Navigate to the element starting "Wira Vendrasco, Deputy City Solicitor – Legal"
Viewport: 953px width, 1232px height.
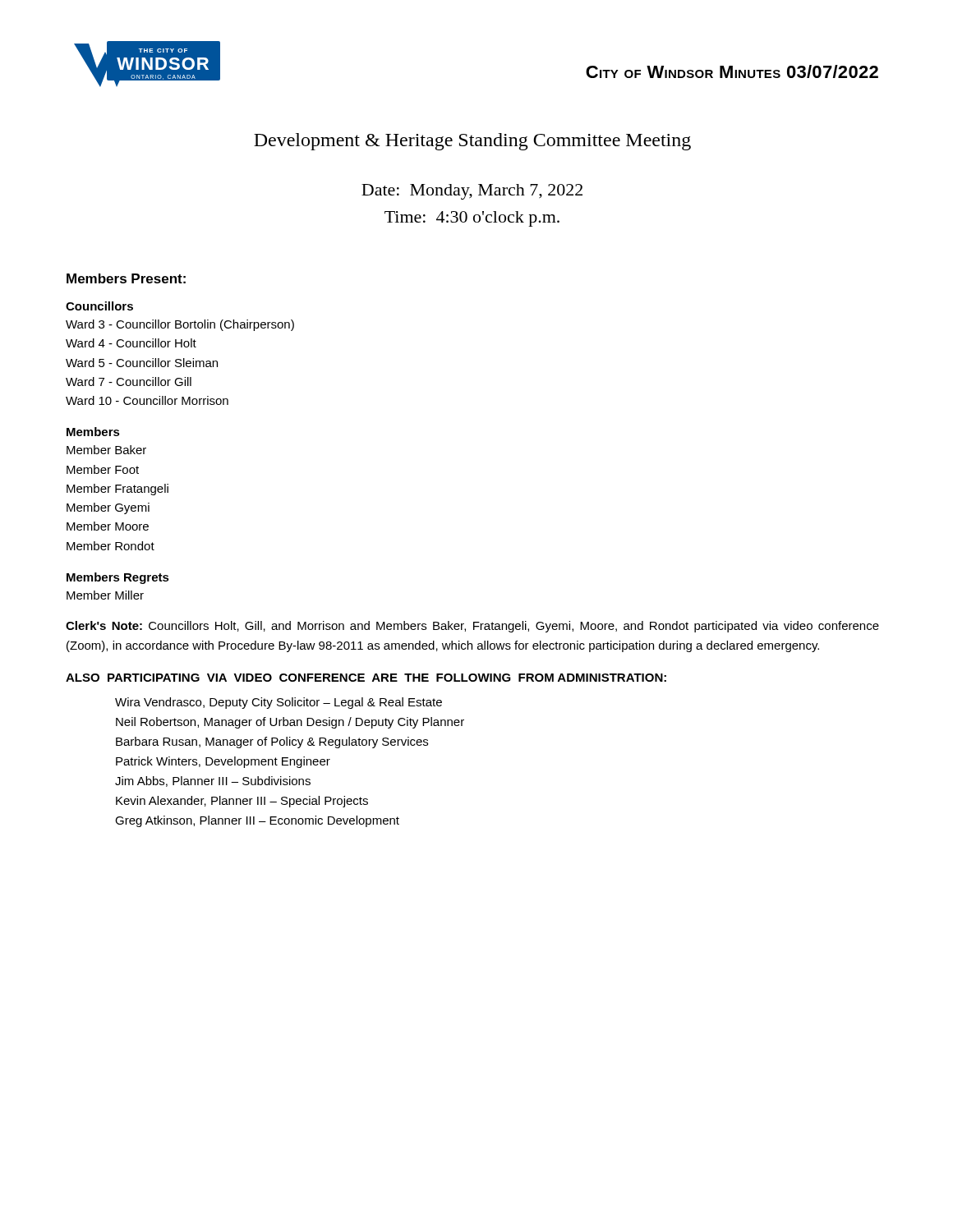click(279, 702)
